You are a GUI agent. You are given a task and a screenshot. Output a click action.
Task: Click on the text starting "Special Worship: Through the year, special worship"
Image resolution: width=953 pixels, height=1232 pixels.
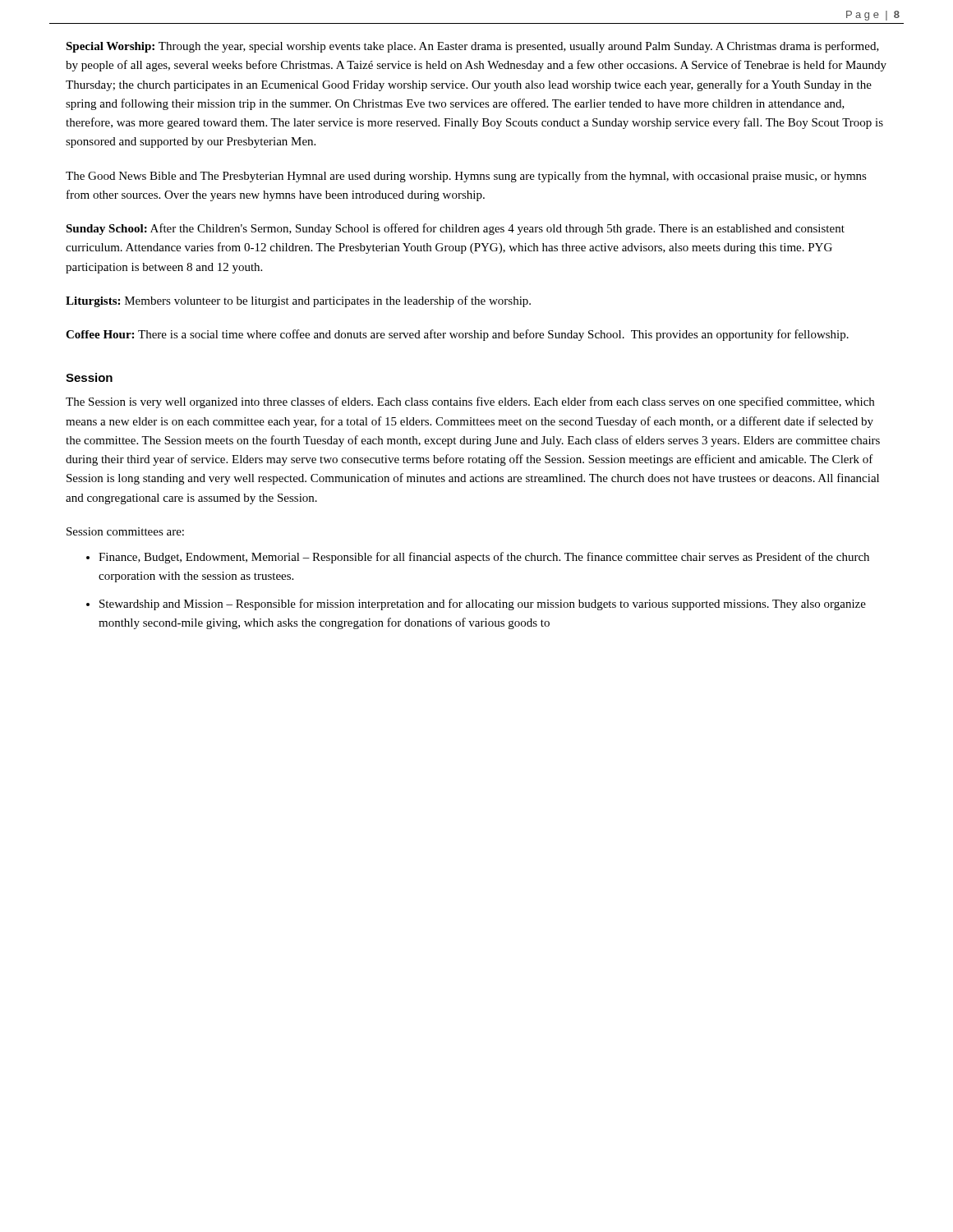click(x=476, y=94)
